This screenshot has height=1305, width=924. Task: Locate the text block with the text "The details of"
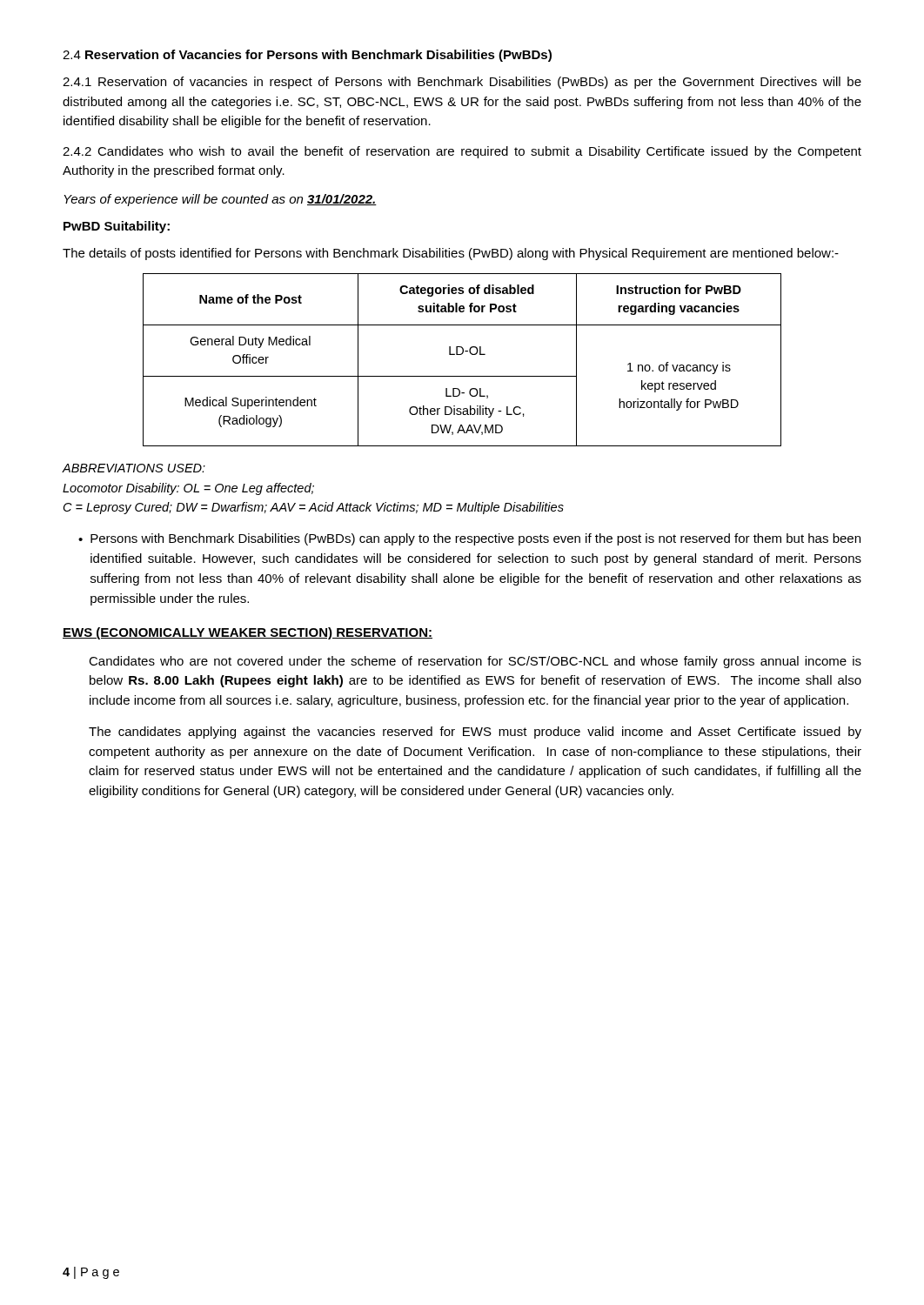[462, 253]
